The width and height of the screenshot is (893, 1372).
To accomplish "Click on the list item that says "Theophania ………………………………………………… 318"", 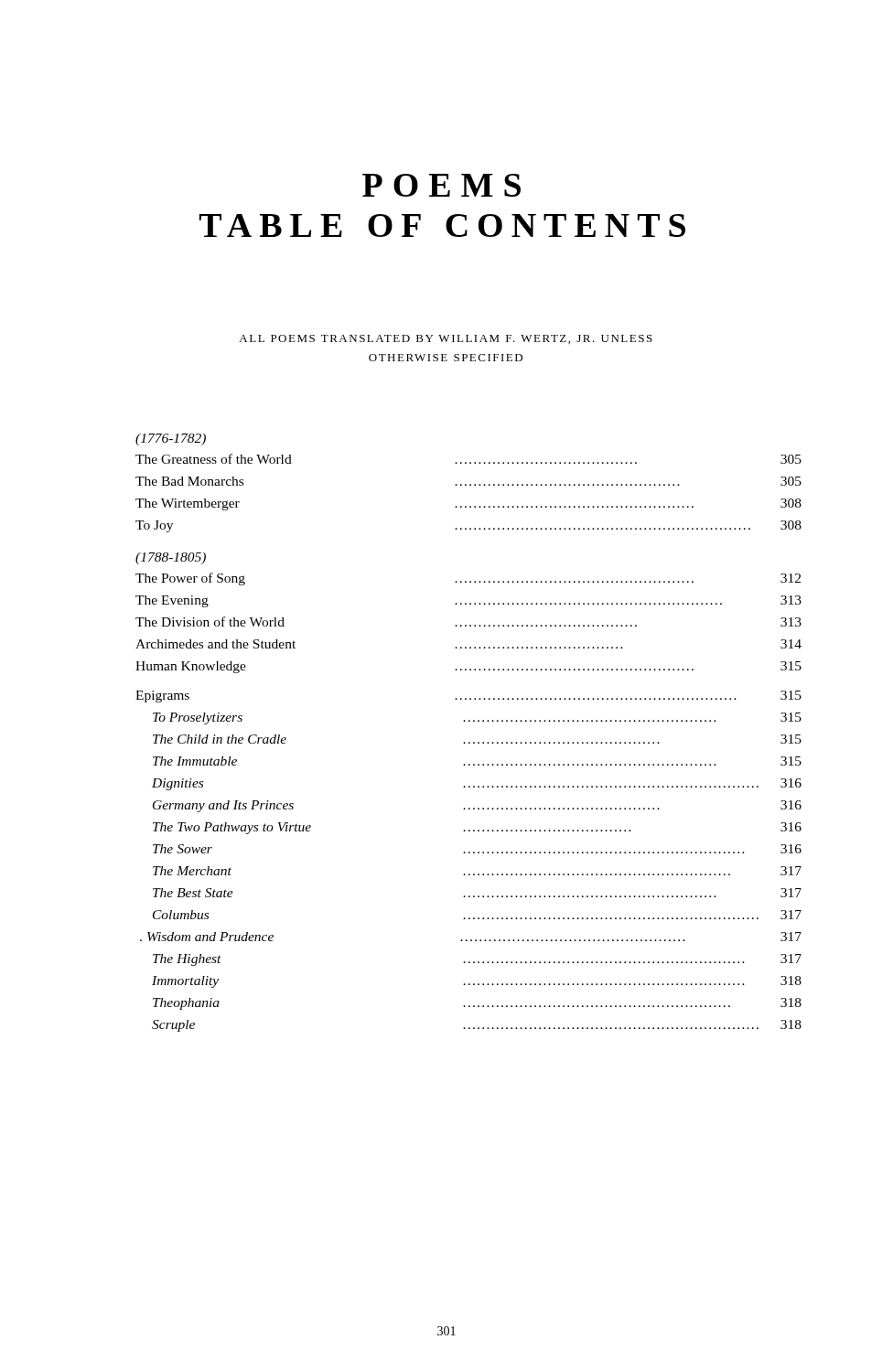I will 477,1003.
